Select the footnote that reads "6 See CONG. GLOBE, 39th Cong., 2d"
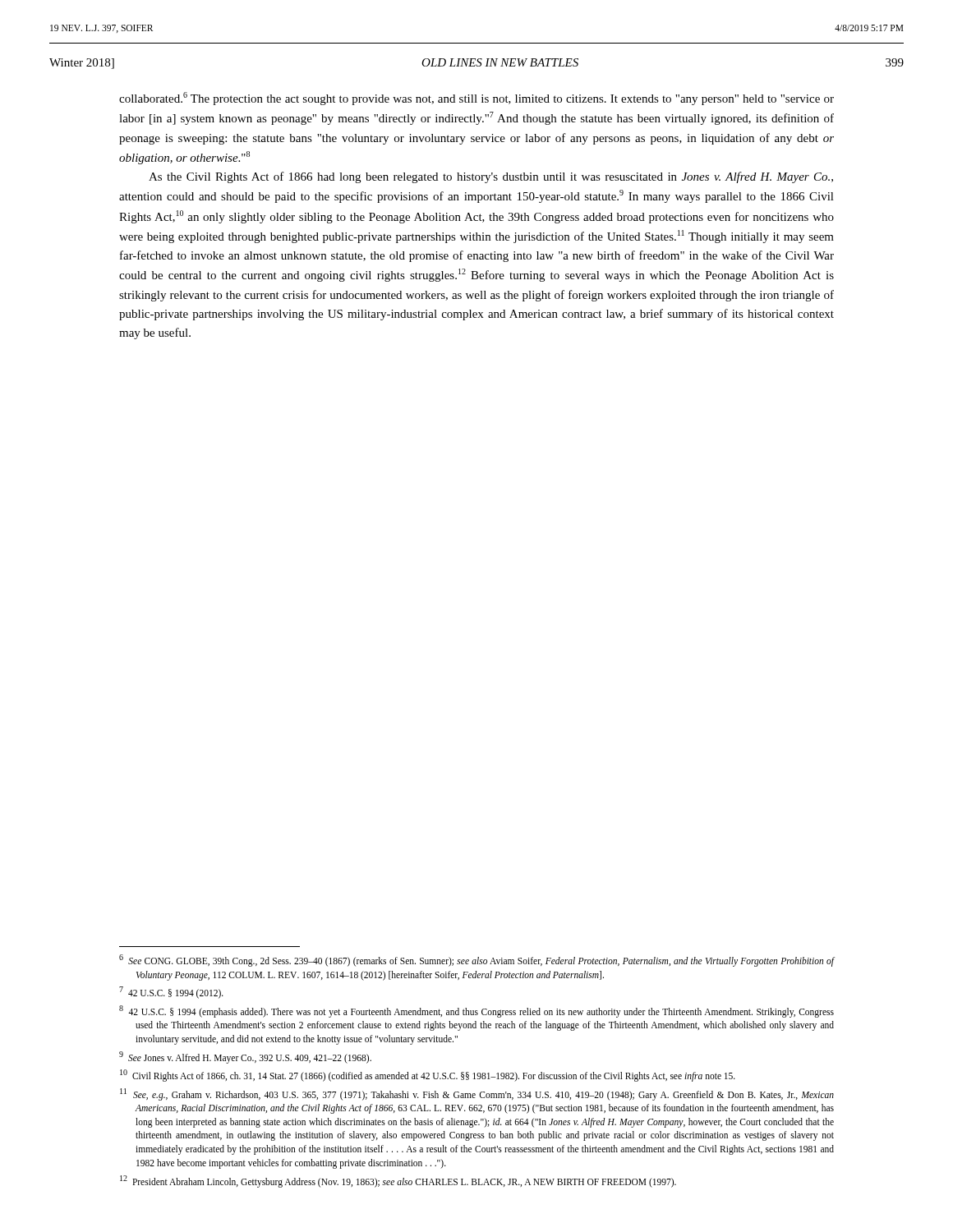The width and height of the screenshot is (953, 1232). pos(476,966)
